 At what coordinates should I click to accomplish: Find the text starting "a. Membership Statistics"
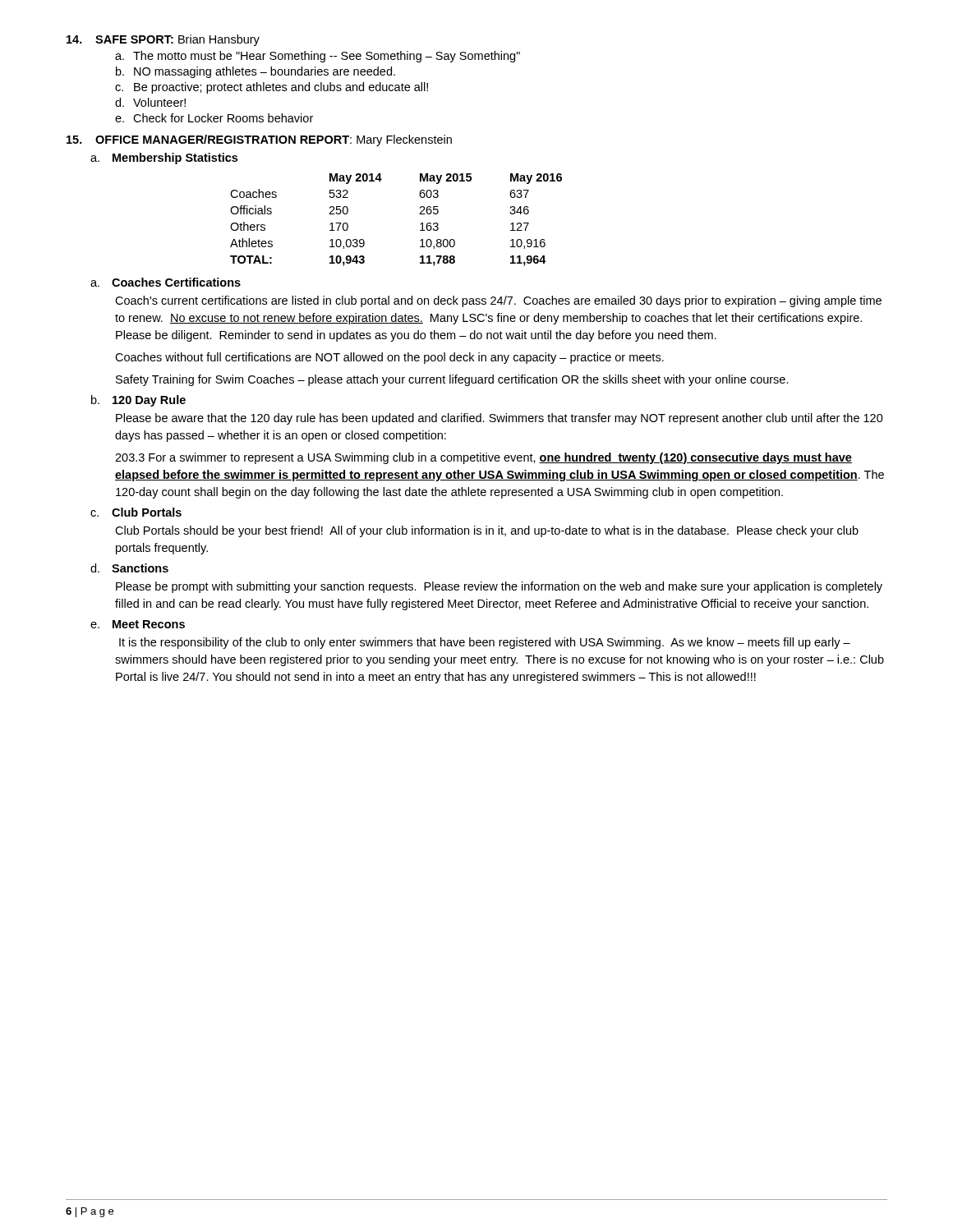[164, 159]
